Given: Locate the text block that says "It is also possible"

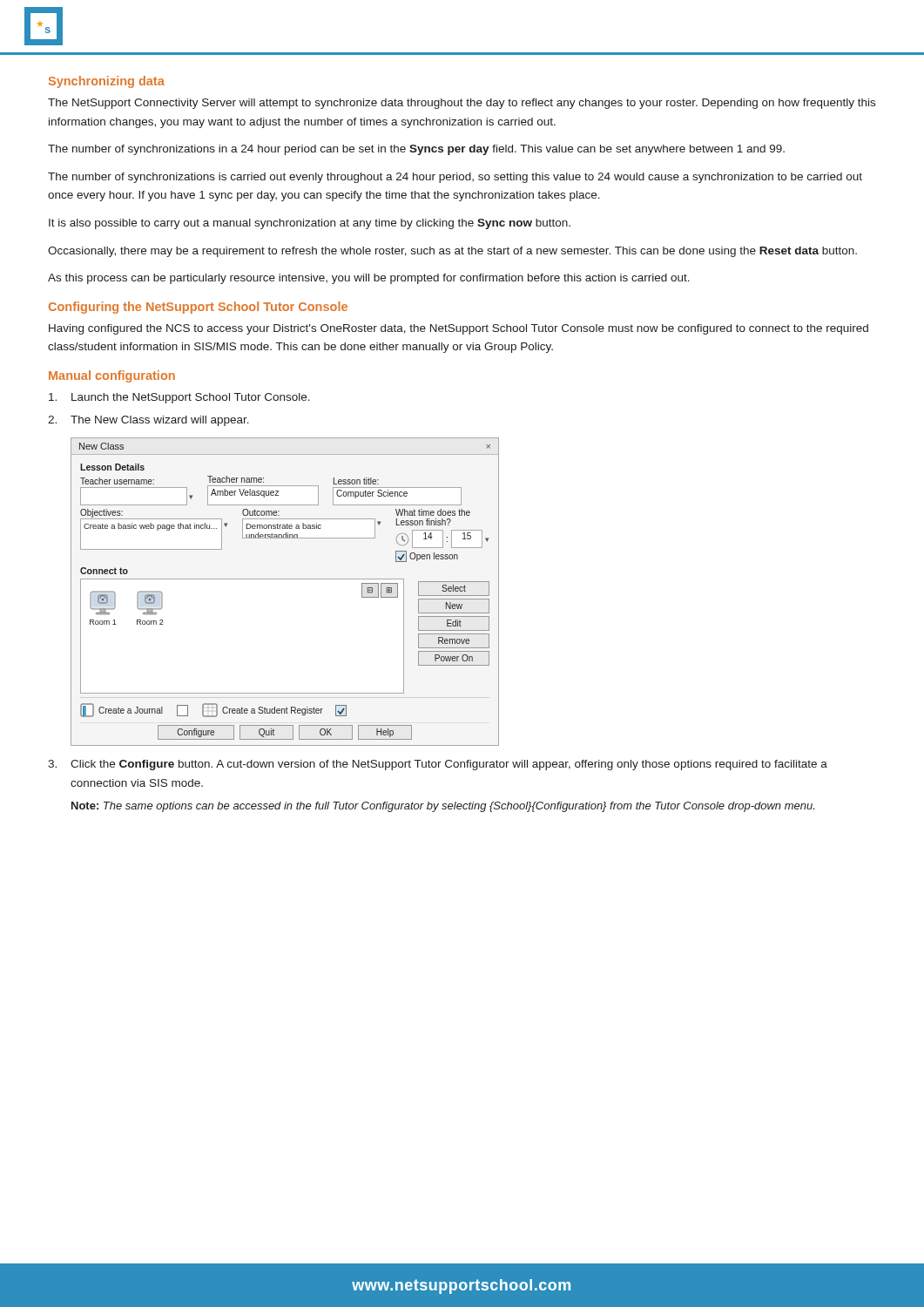Looking at the screenshot, I should point(310,223).
